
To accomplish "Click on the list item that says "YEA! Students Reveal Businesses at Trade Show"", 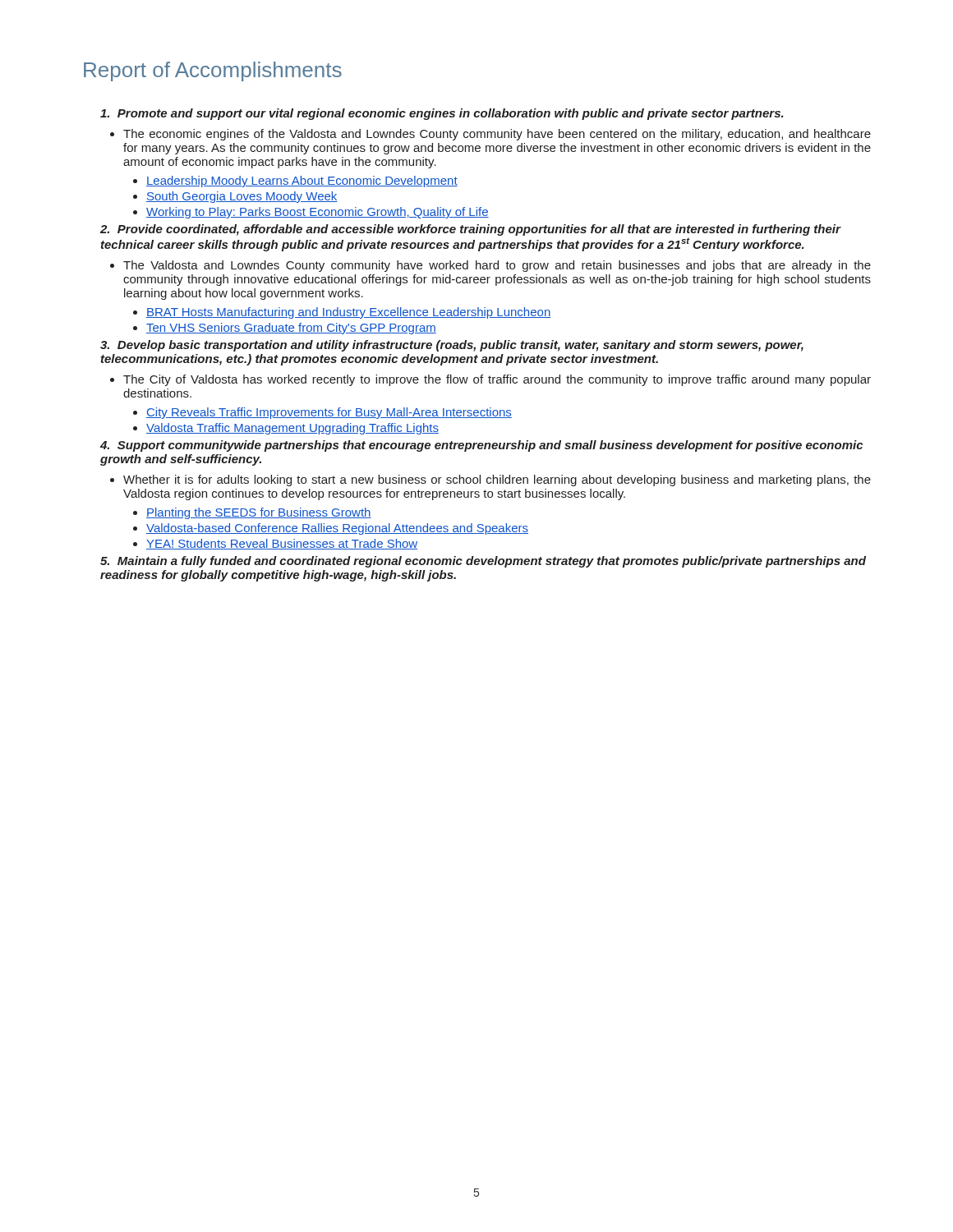I will pos(282,543).
